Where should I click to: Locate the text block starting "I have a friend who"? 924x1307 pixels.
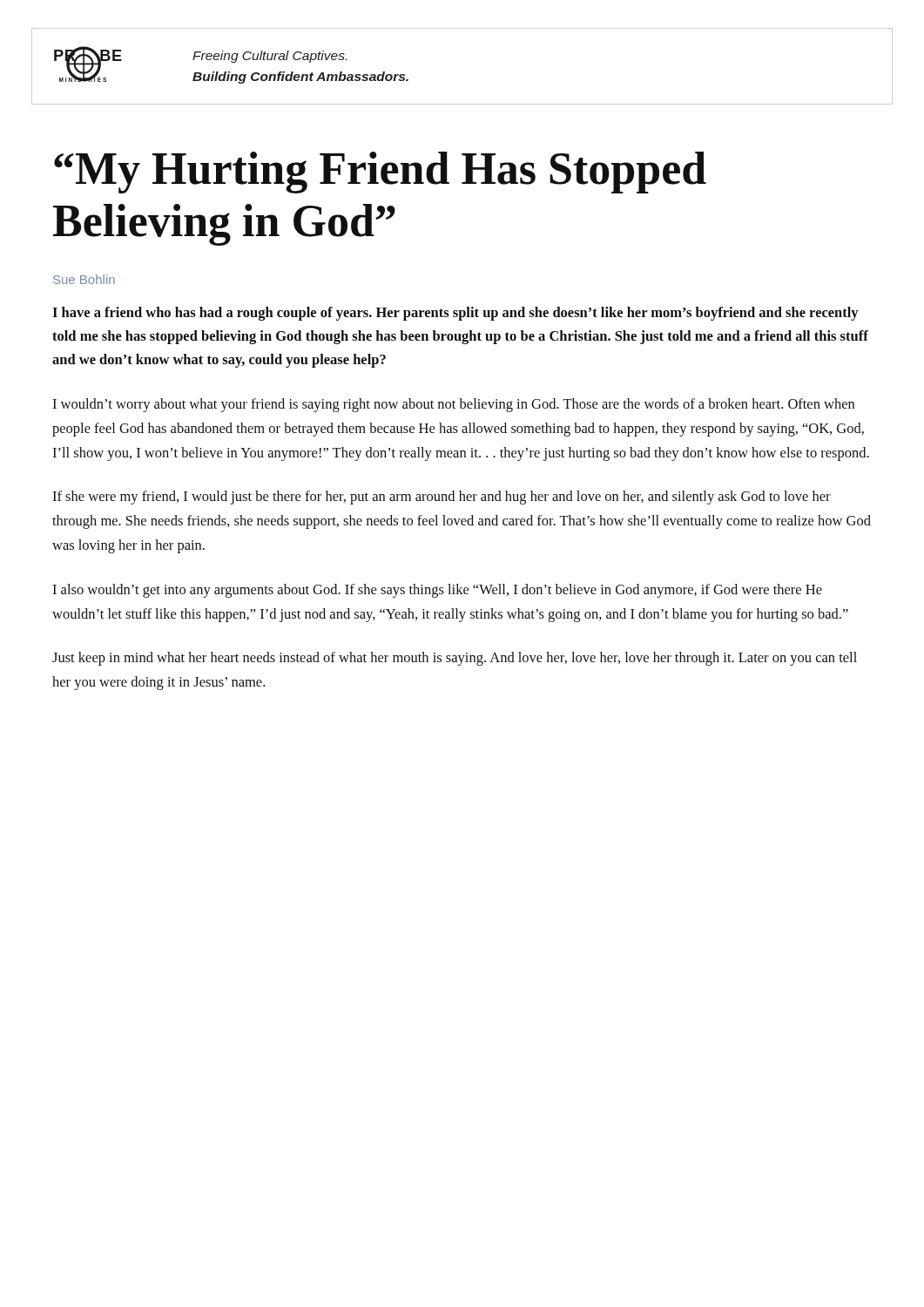460,336
